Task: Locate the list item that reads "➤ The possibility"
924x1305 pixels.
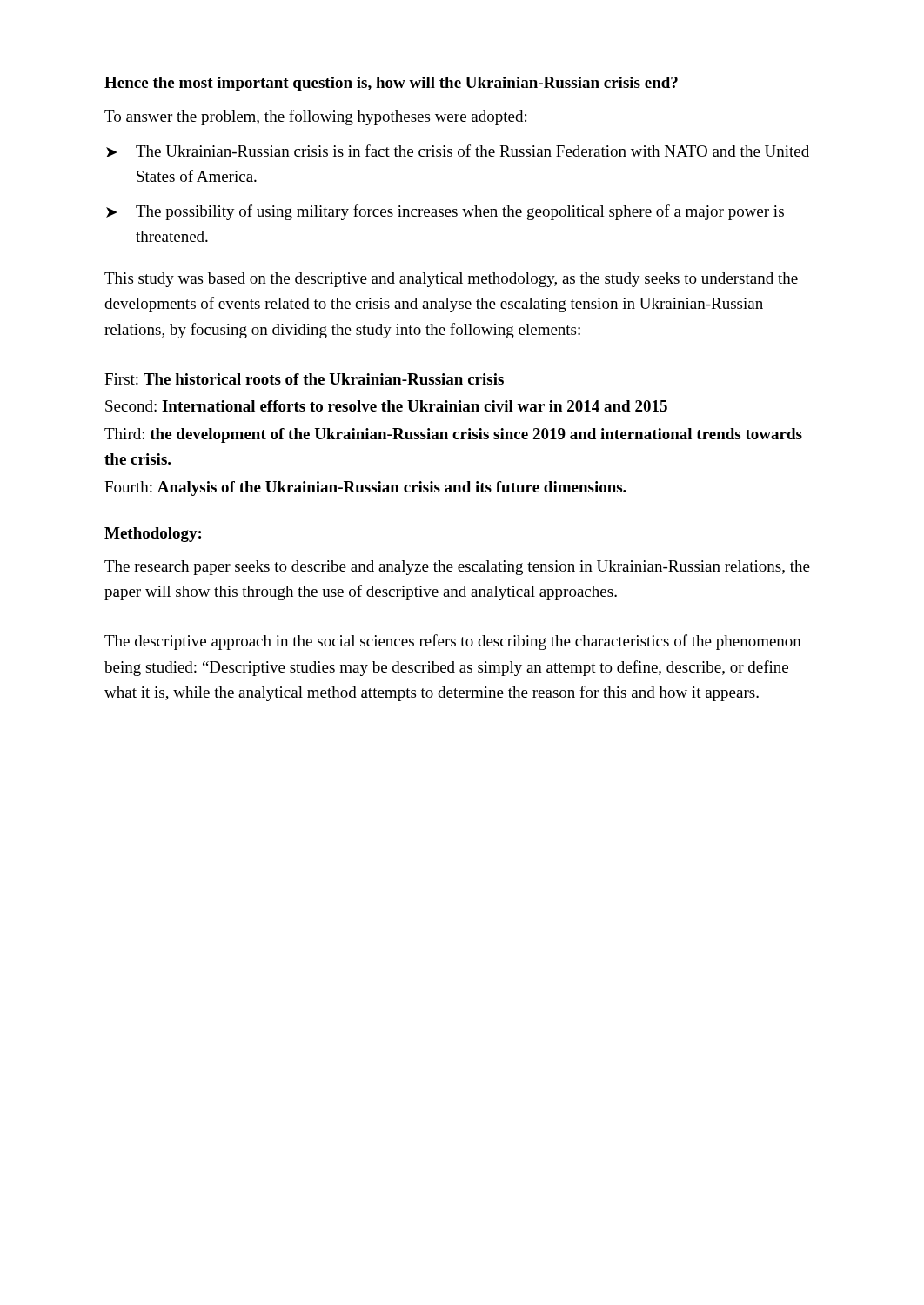Action: [462, 224]
